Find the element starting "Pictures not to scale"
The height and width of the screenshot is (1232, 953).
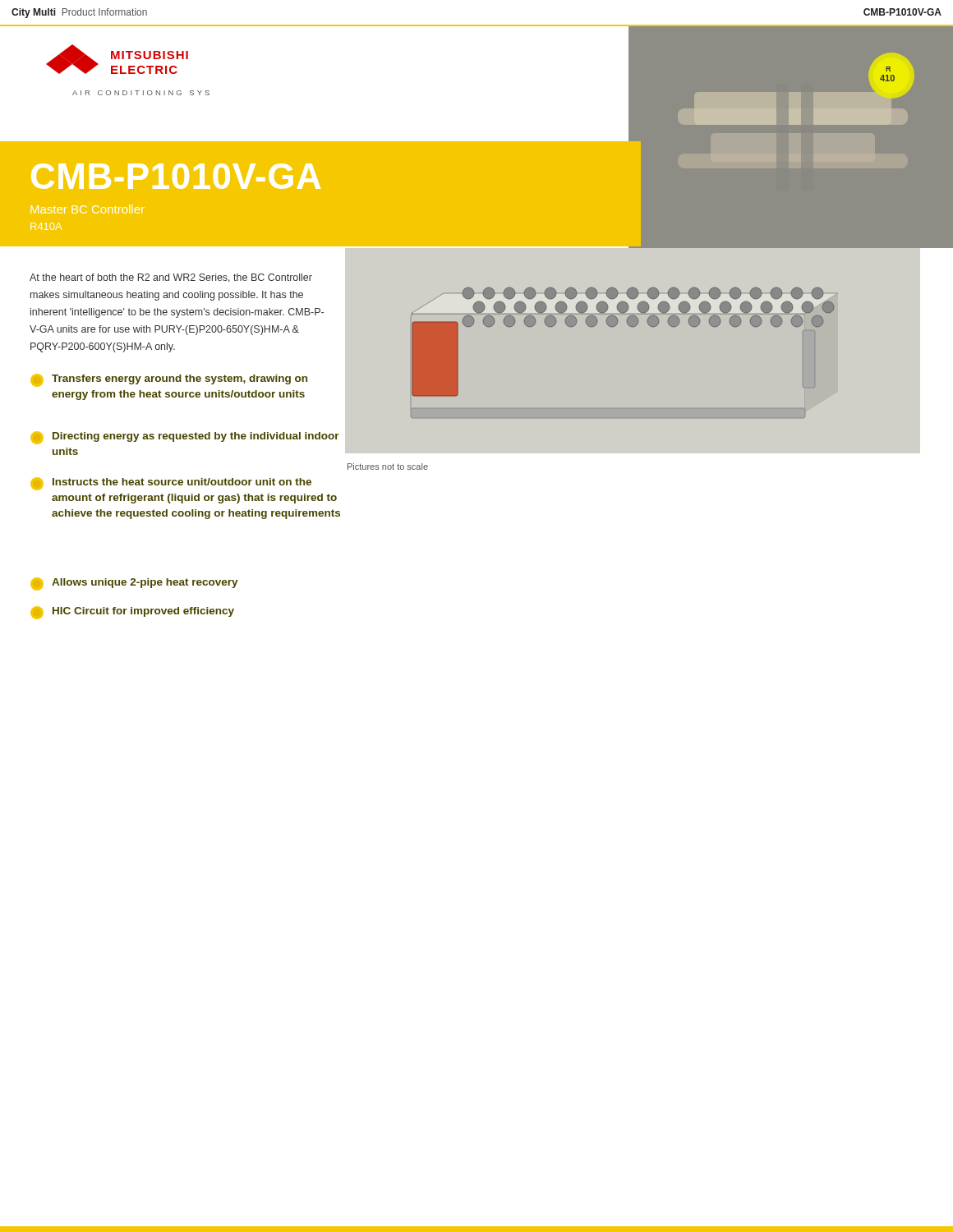pos(387,467)
